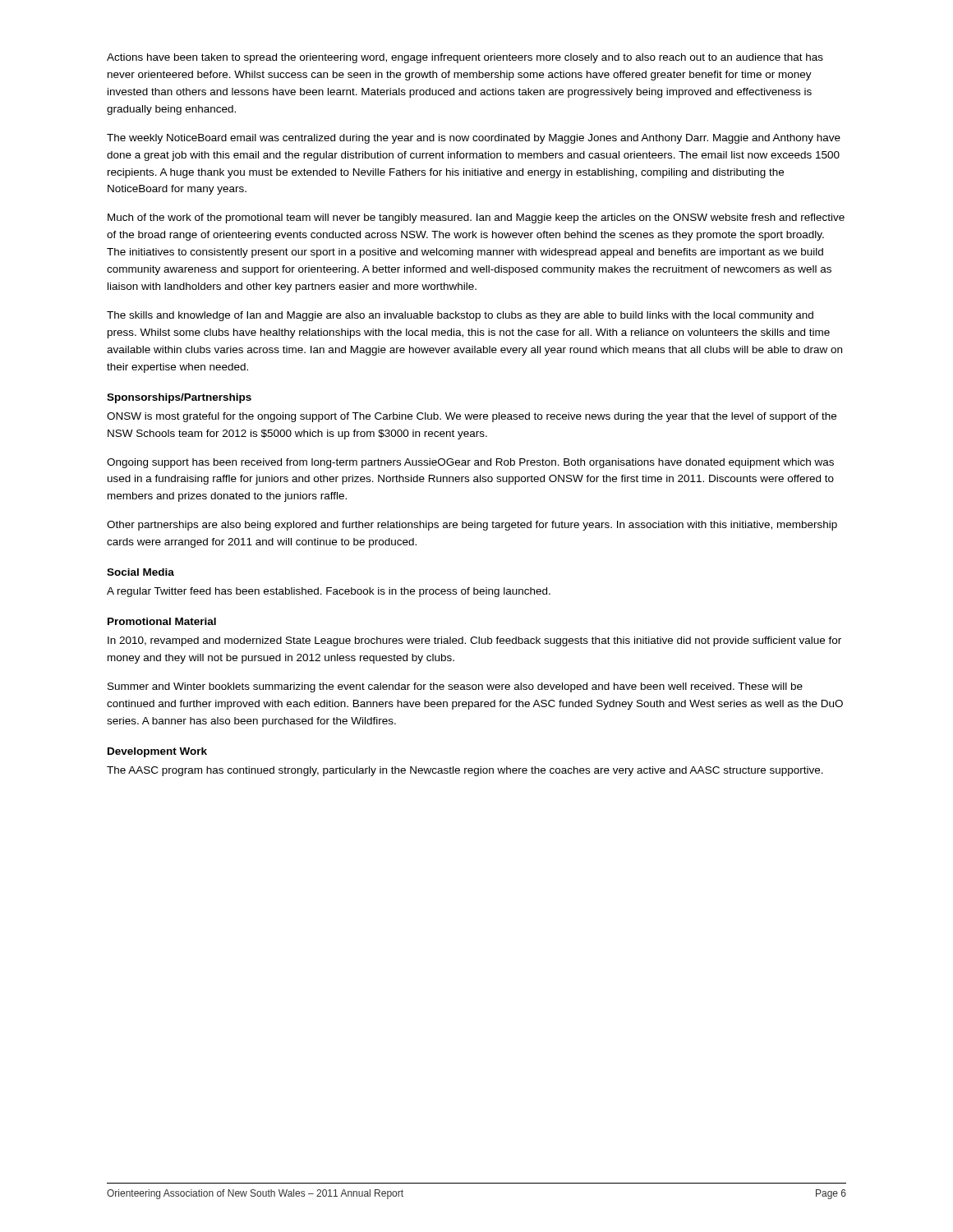Click on the section header that says "Promotional Material"
The width and height of the screenshot is (953, 1232).
coord(162,621)
